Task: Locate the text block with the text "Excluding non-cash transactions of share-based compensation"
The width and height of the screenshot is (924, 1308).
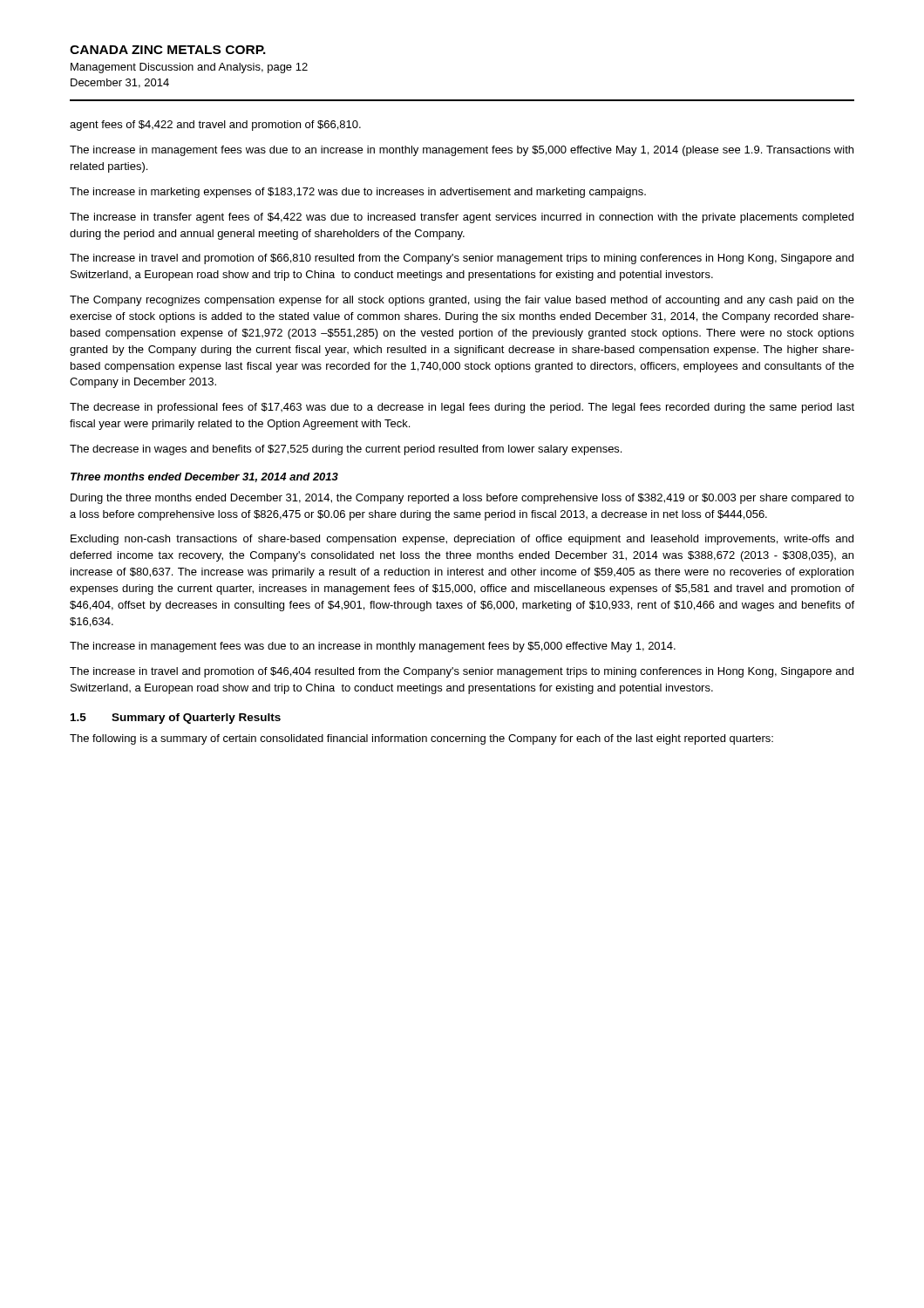Action: (462, 580)
